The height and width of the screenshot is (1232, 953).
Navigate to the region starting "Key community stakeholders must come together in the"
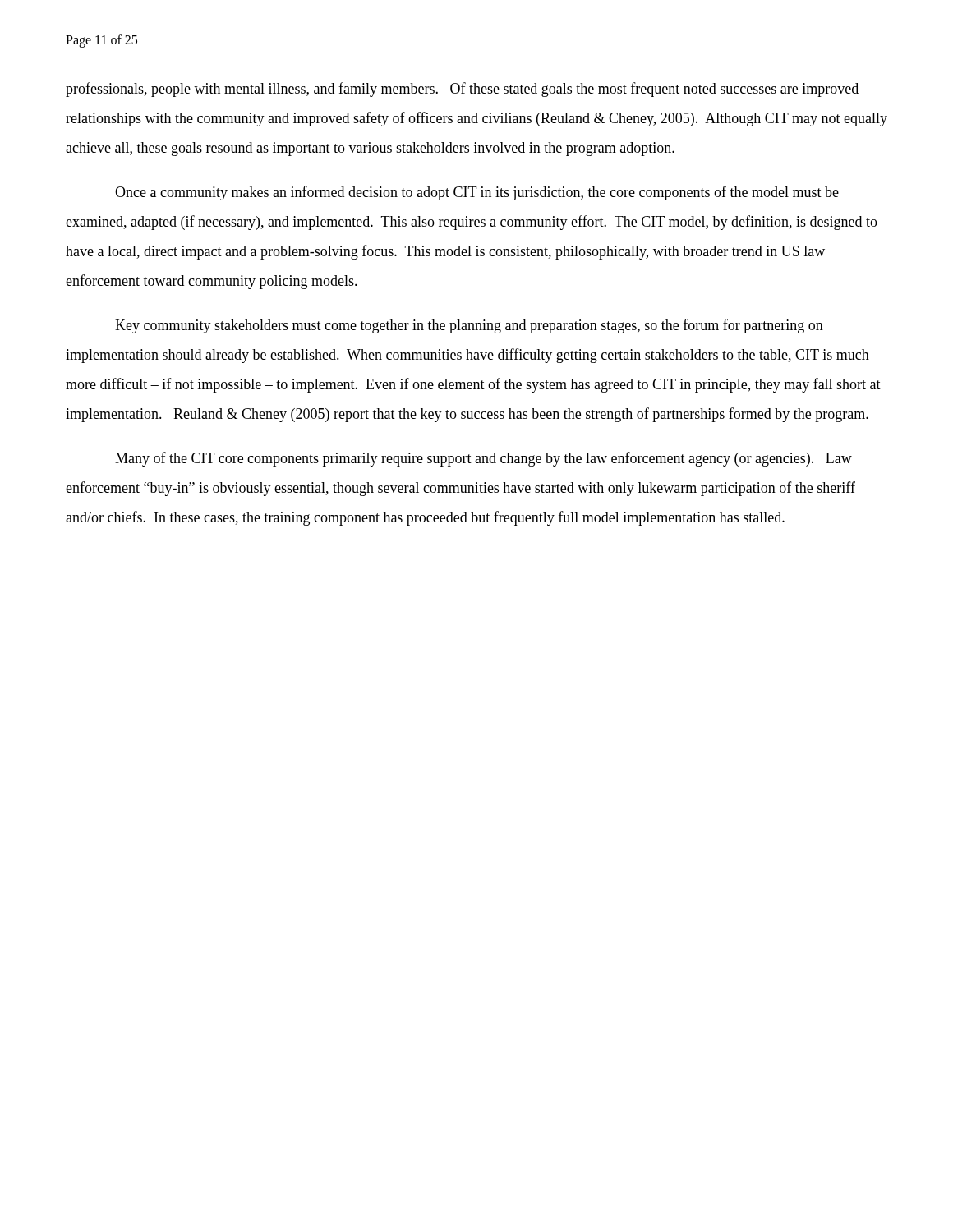click(473, 370)
